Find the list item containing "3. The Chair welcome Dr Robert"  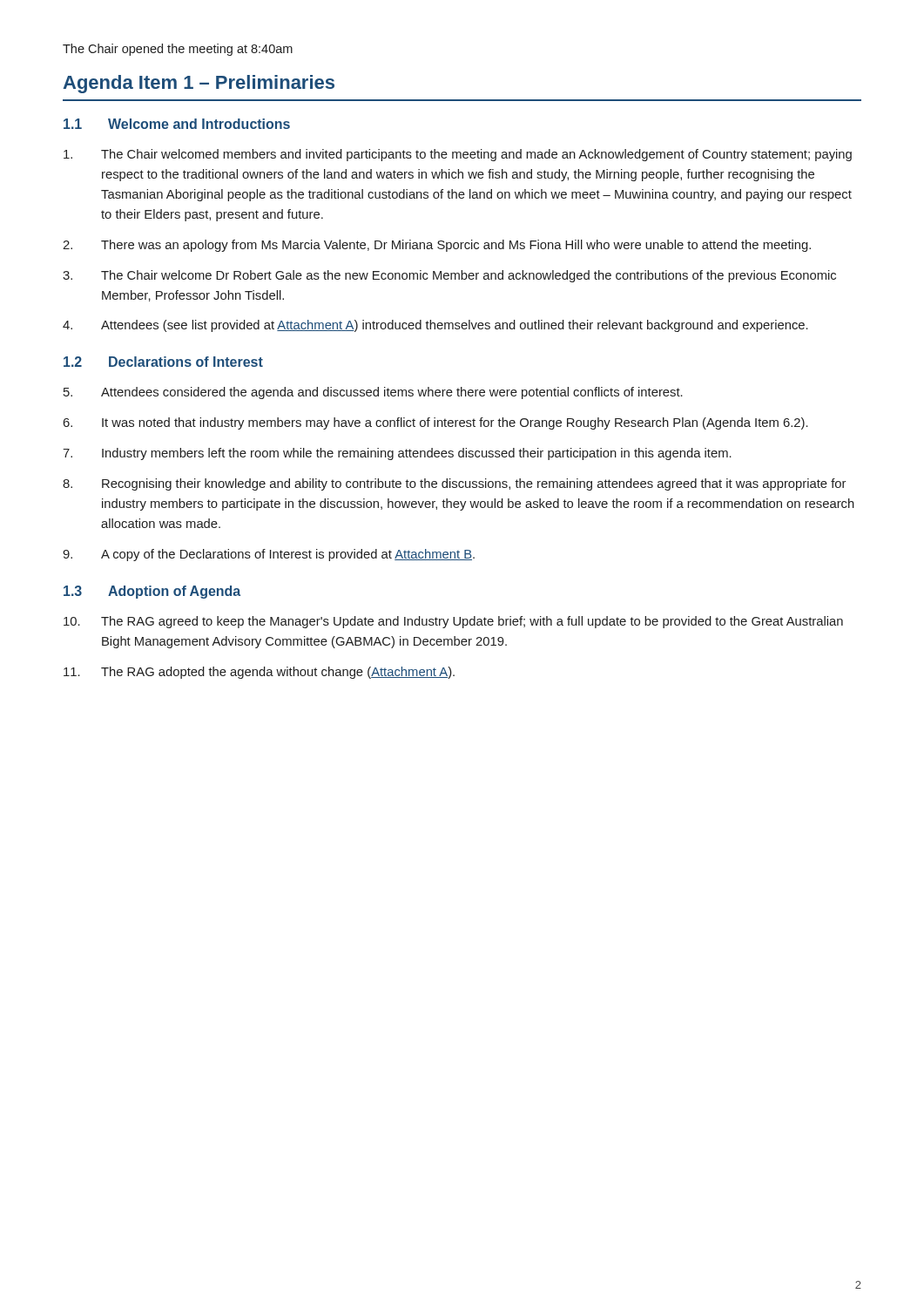(x=462, y=285)
